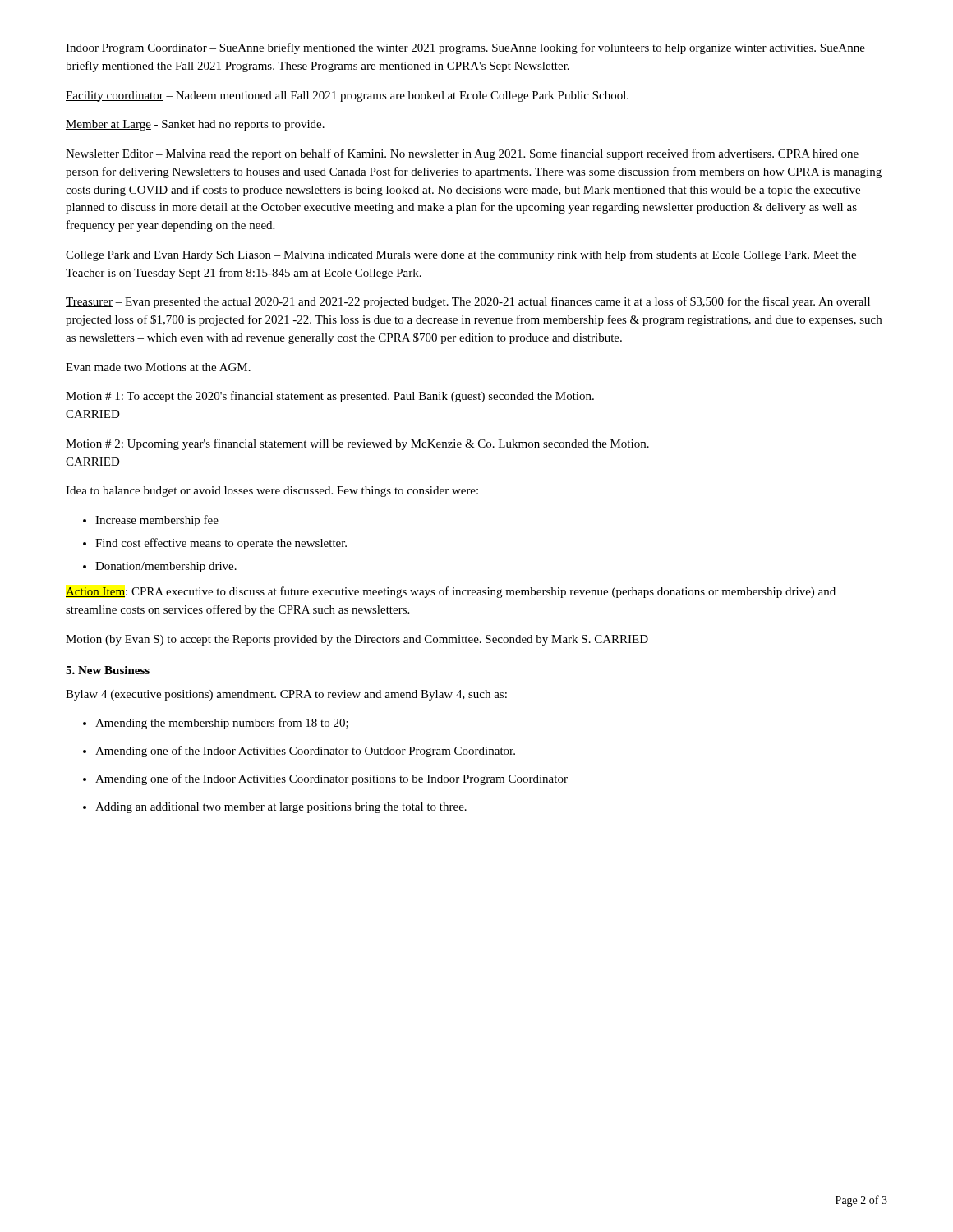
Task: Click on the element starting "Increase membership fee"
Action: [157, 520]
